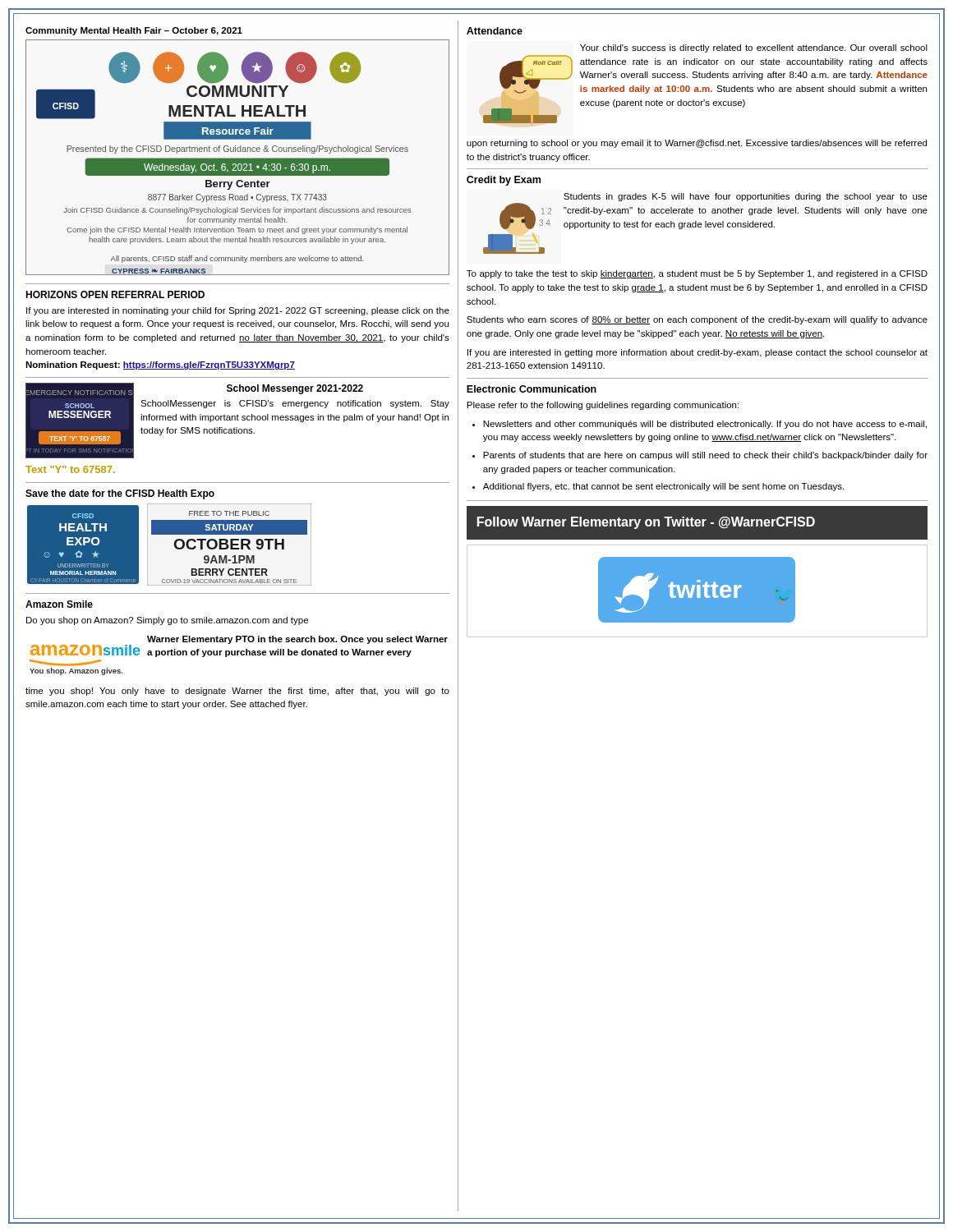Find the block on this page that starts "Do you shop on Amazon? Simply"

tap(167, 620)
